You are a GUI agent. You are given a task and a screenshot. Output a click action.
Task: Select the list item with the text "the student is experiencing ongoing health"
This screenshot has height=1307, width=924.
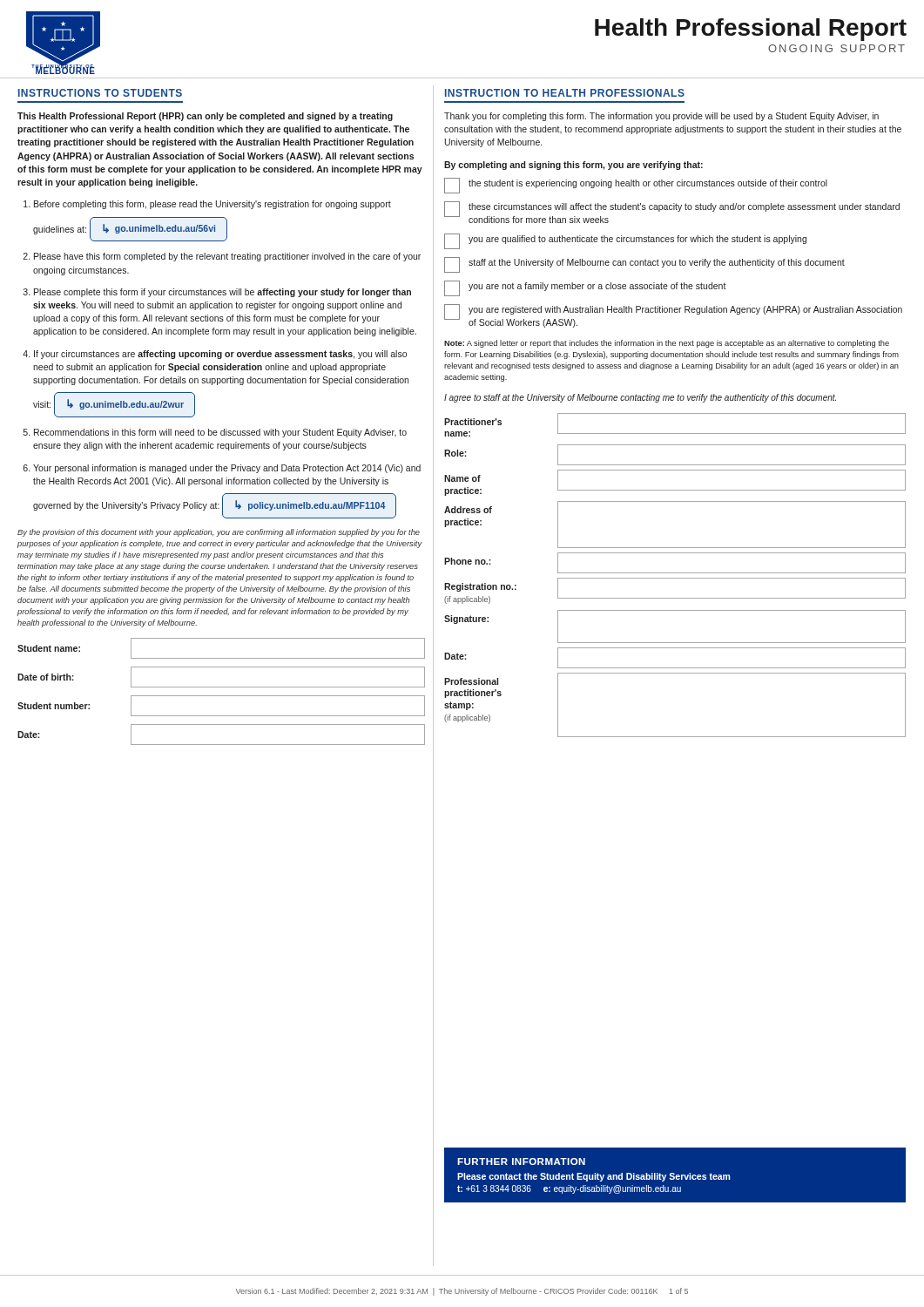click(636, 185)
